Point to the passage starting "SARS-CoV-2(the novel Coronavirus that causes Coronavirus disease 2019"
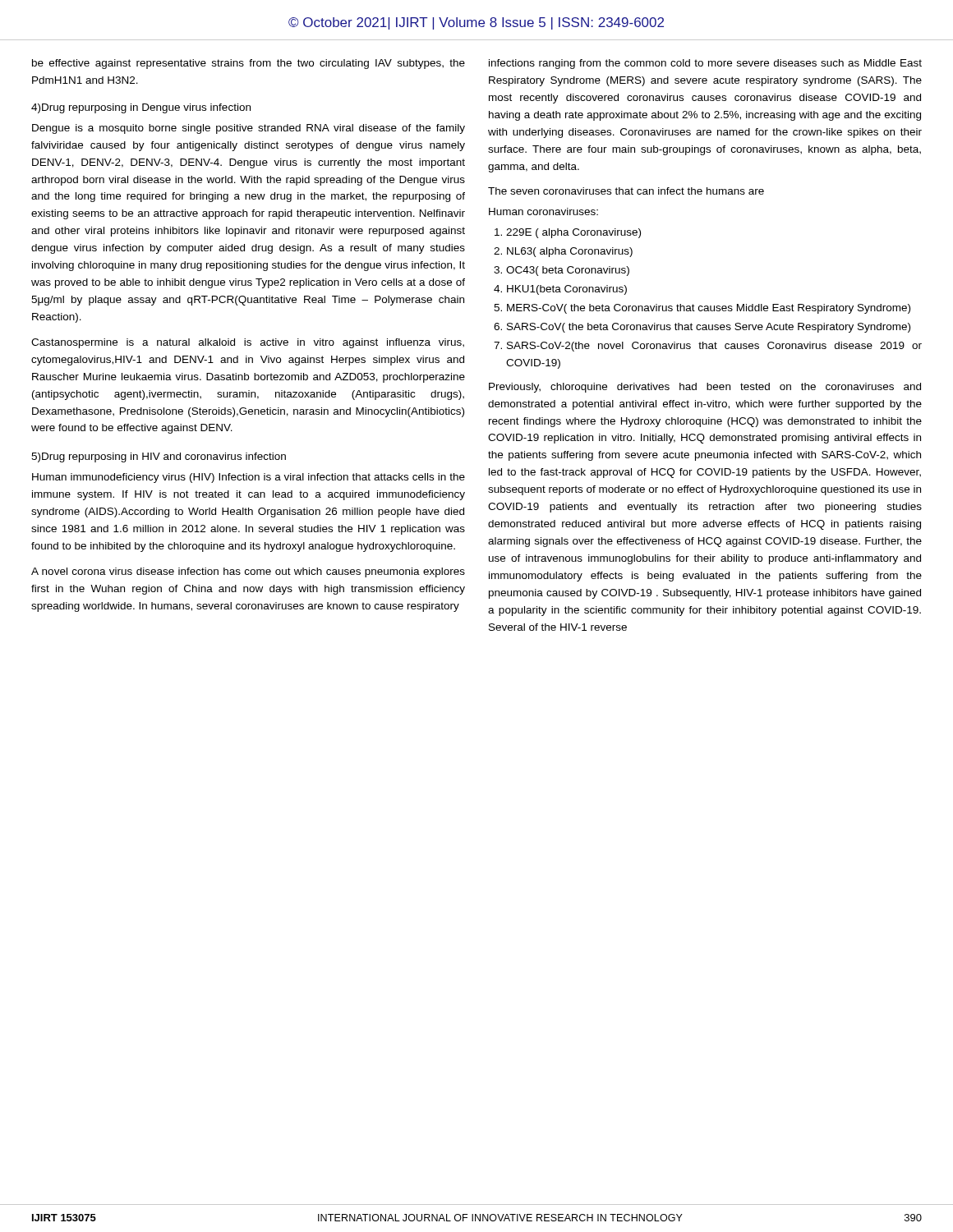Viewport: 953px width, 1232px height. (x=714, y=354)
